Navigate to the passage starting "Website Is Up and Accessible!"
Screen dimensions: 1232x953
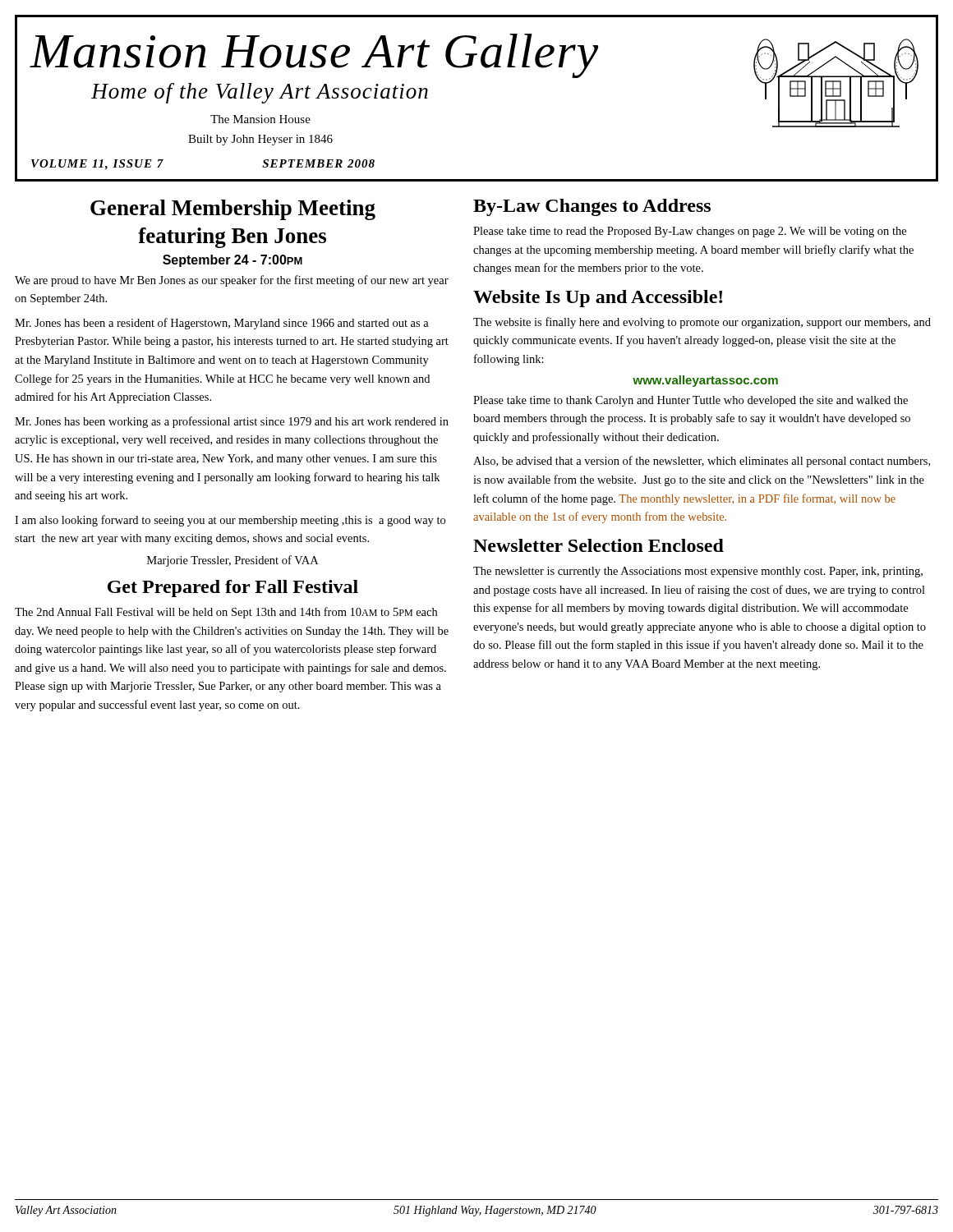coord(599,296)
